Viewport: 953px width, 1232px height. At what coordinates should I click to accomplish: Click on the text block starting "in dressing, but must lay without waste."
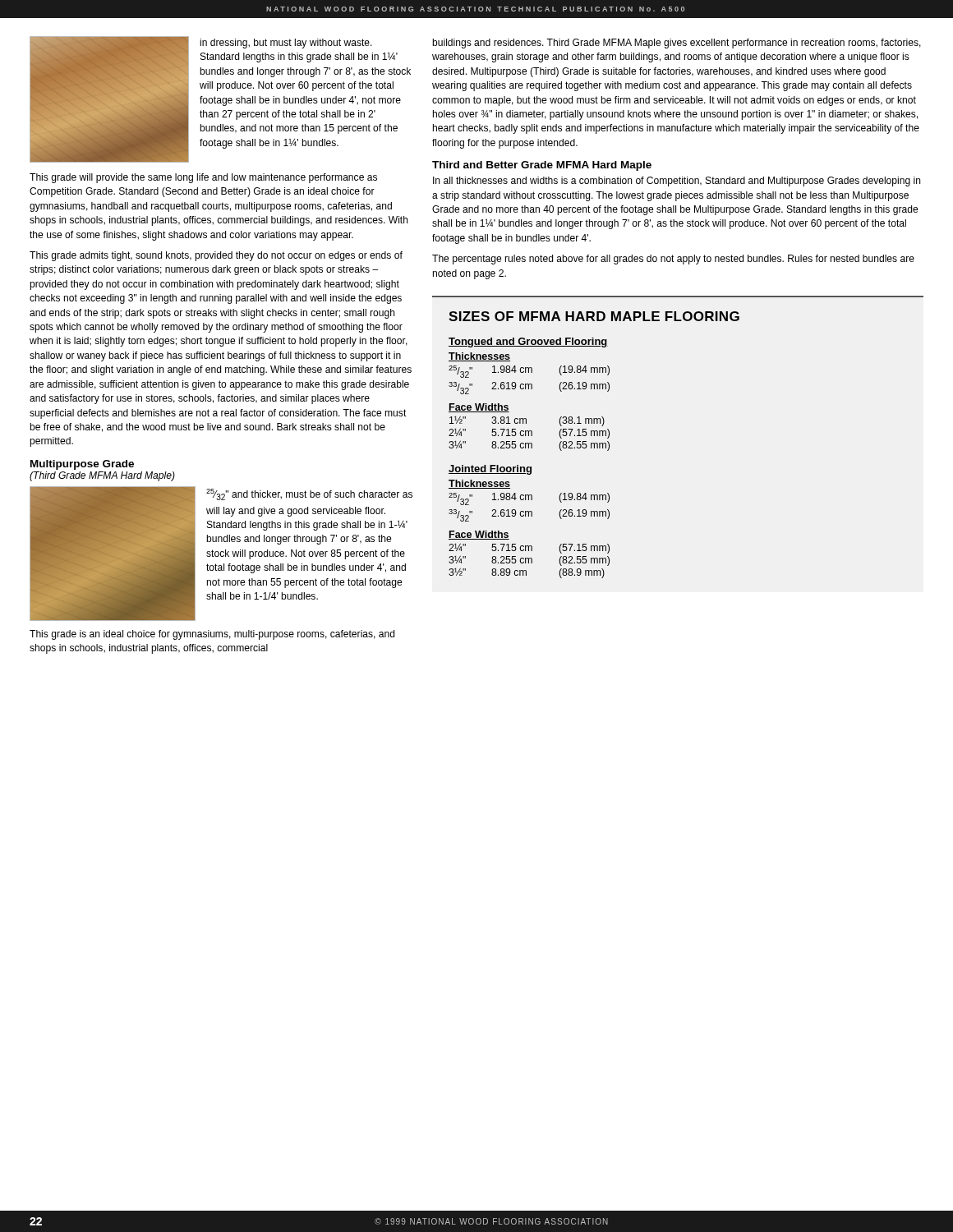[305, 93]
